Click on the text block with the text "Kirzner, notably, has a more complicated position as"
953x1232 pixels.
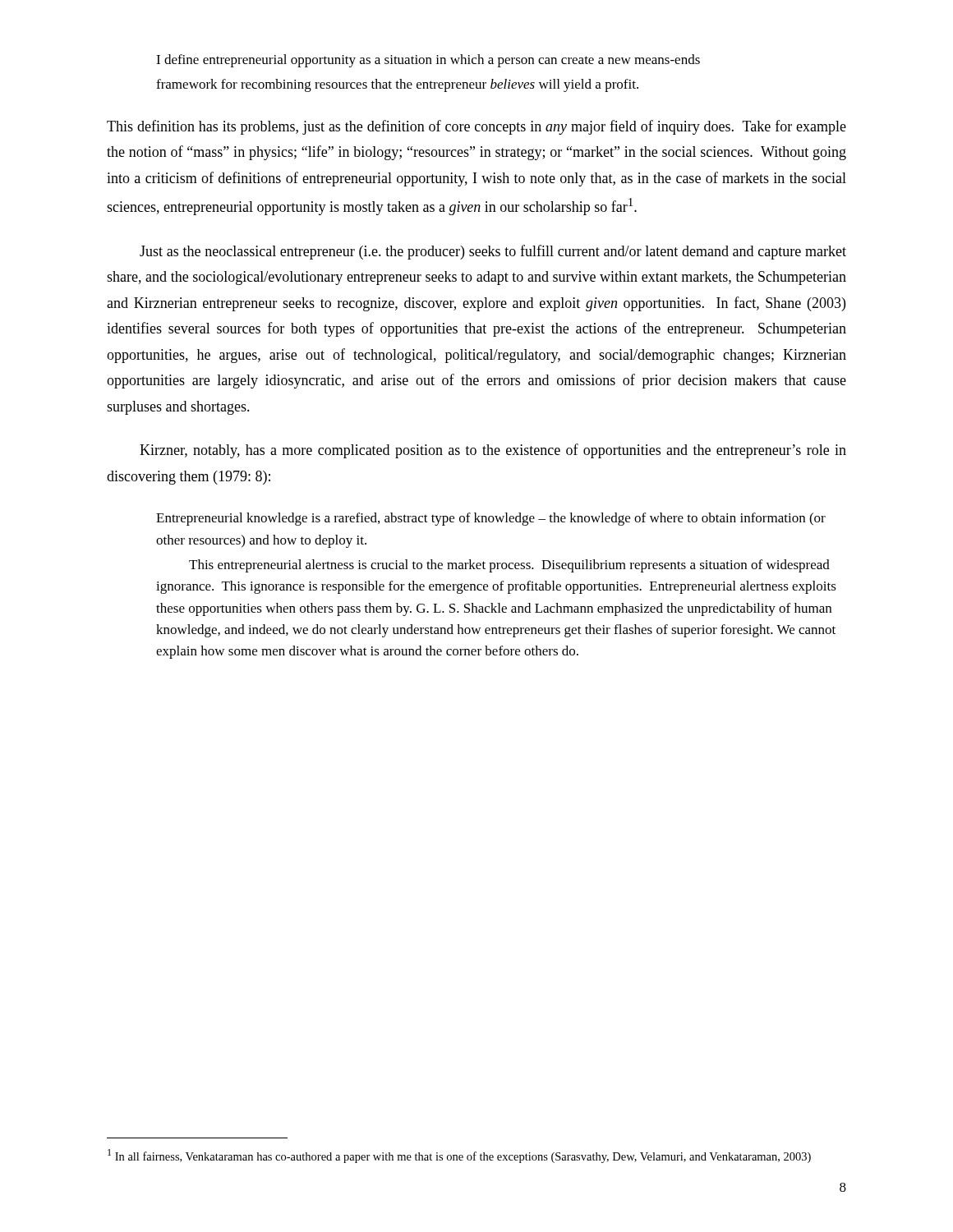pos(476,463)
